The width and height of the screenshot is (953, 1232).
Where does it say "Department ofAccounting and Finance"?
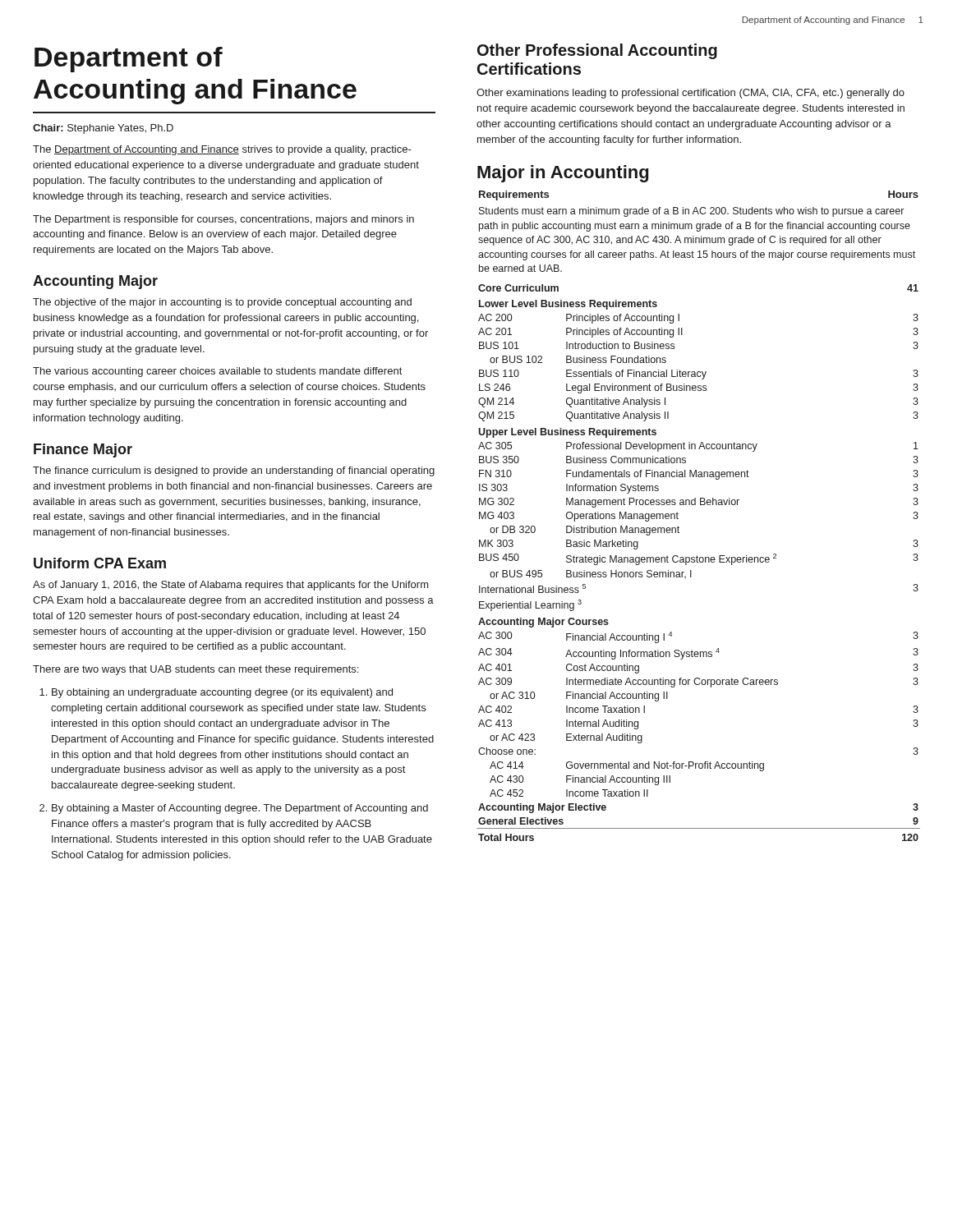pyautogui.click(x=234, y=77)
